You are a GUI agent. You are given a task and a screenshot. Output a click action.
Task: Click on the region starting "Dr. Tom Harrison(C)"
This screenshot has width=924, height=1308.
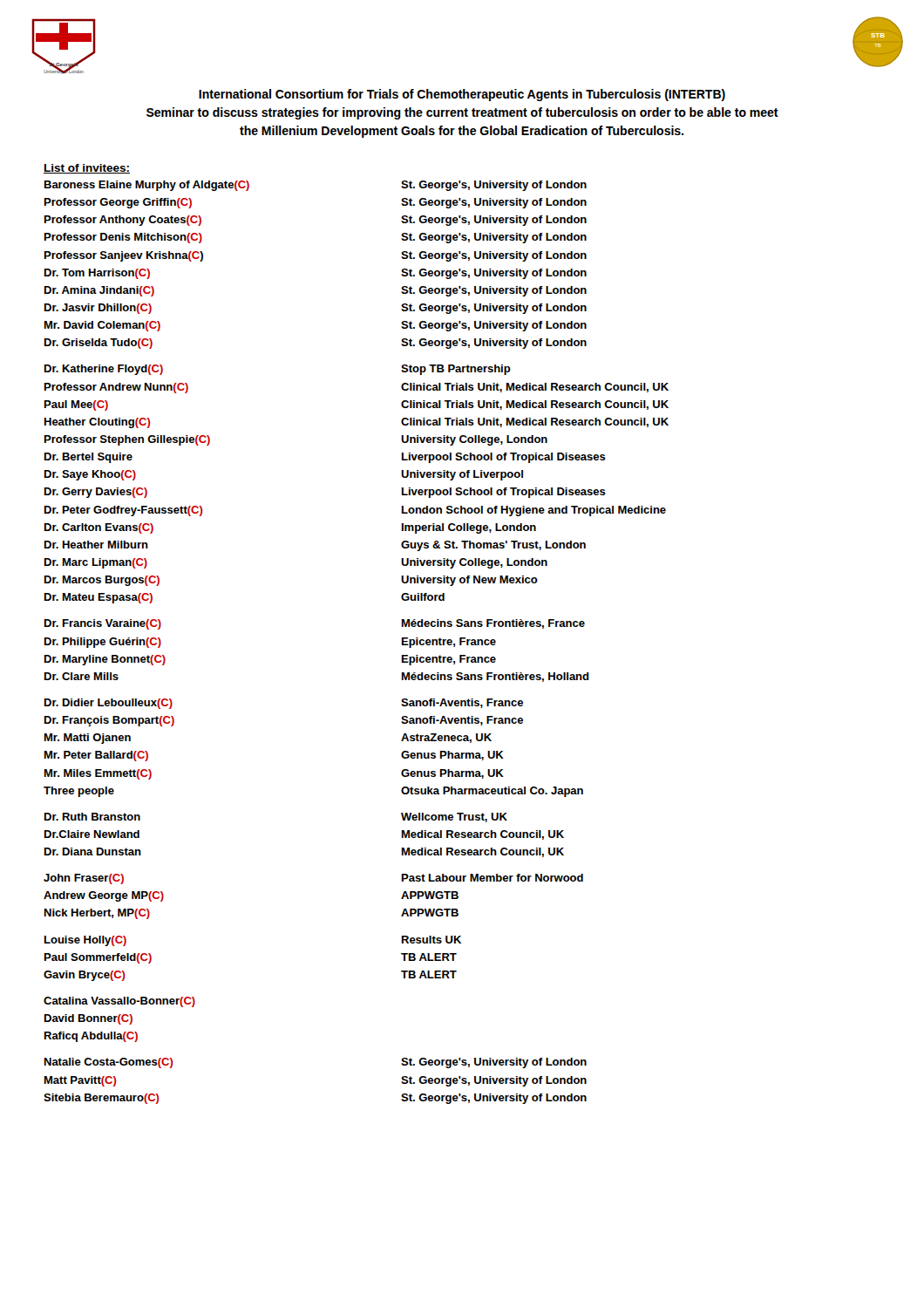97,272
